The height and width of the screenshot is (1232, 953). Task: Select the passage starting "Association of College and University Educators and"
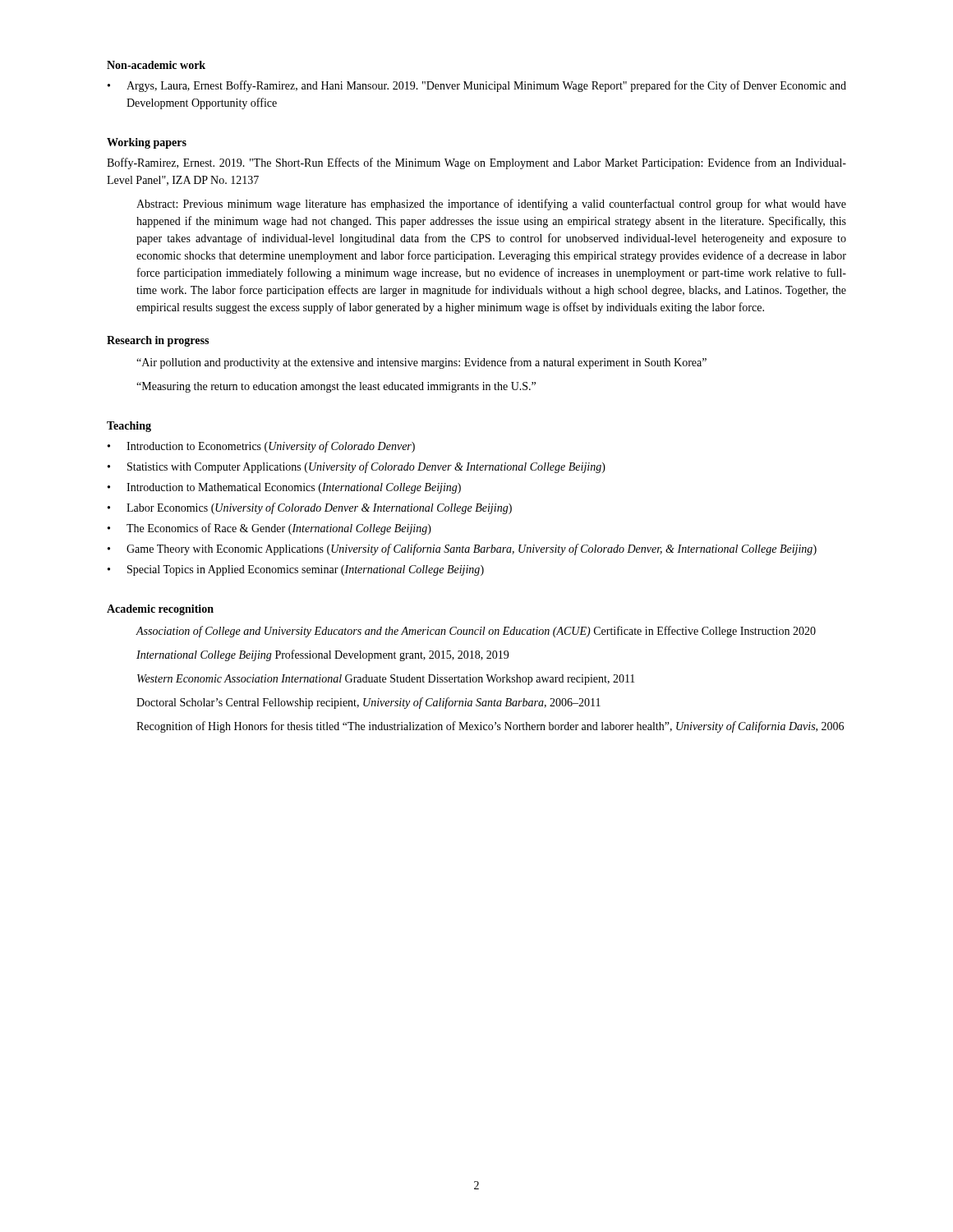tap(476, 631)
